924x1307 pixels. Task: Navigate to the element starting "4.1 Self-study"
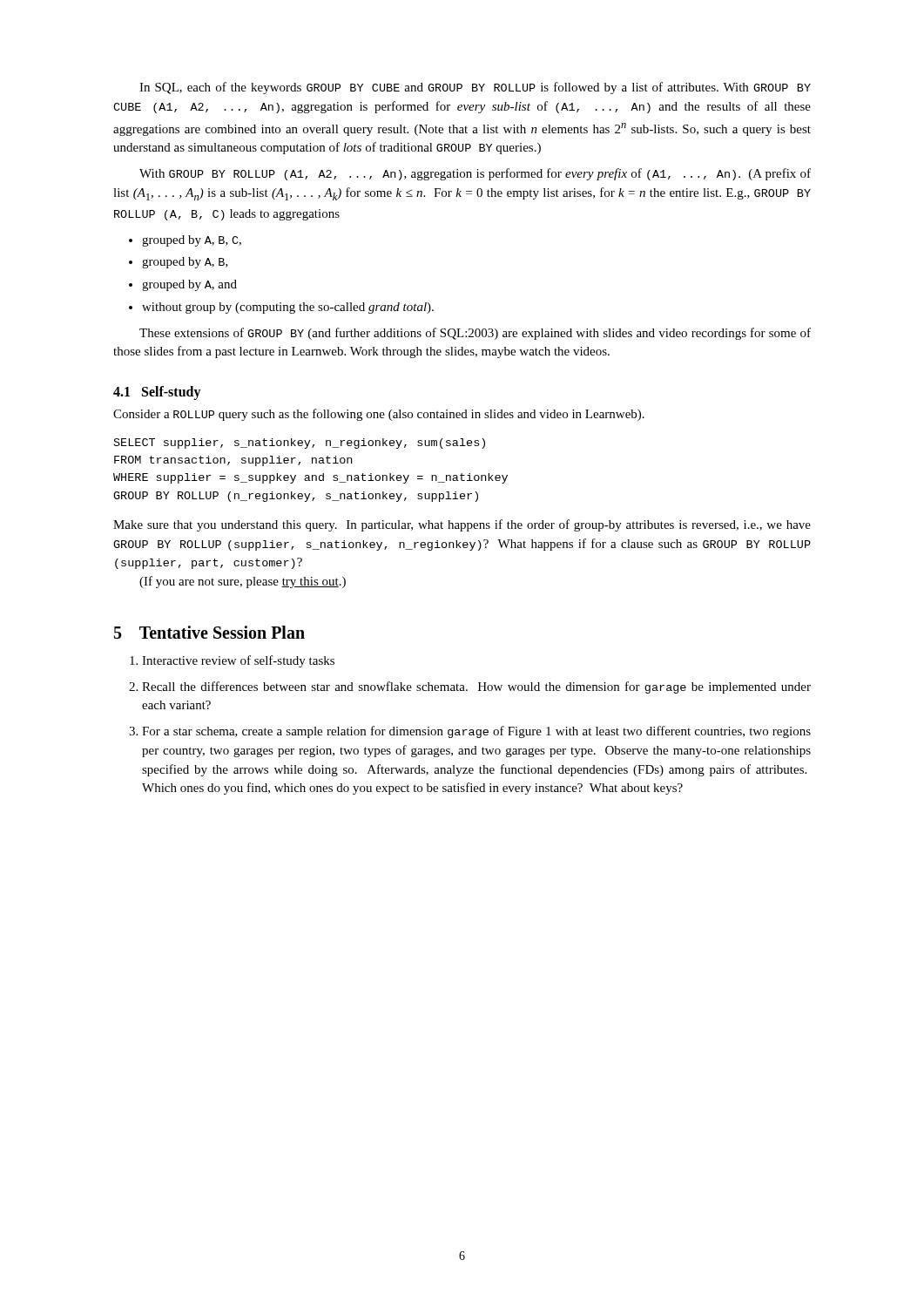pyautogui.click(x=157, y=393)
